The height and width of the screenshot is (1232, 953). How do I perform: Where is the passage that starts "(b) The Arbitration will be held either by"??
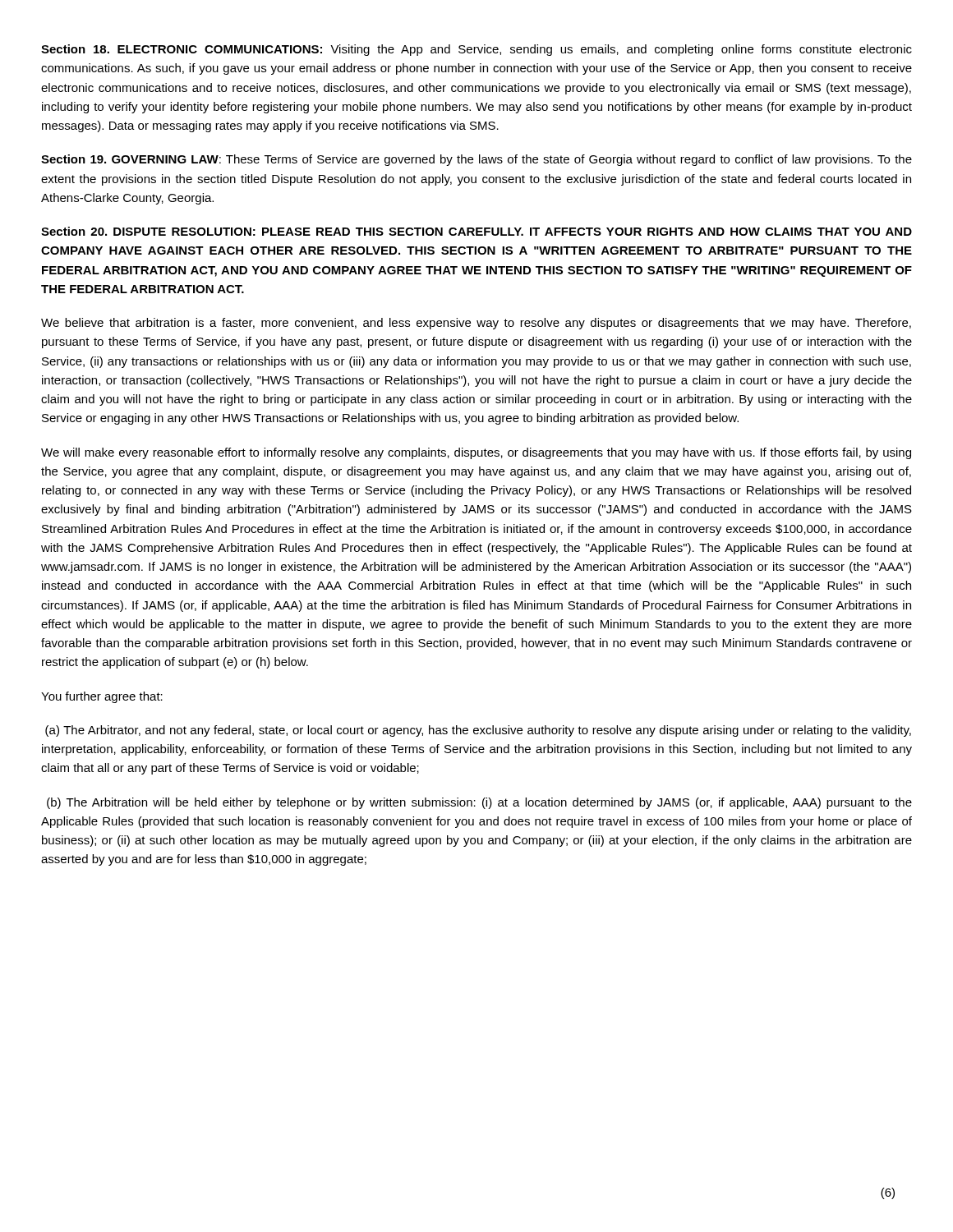tap(476, 830)
